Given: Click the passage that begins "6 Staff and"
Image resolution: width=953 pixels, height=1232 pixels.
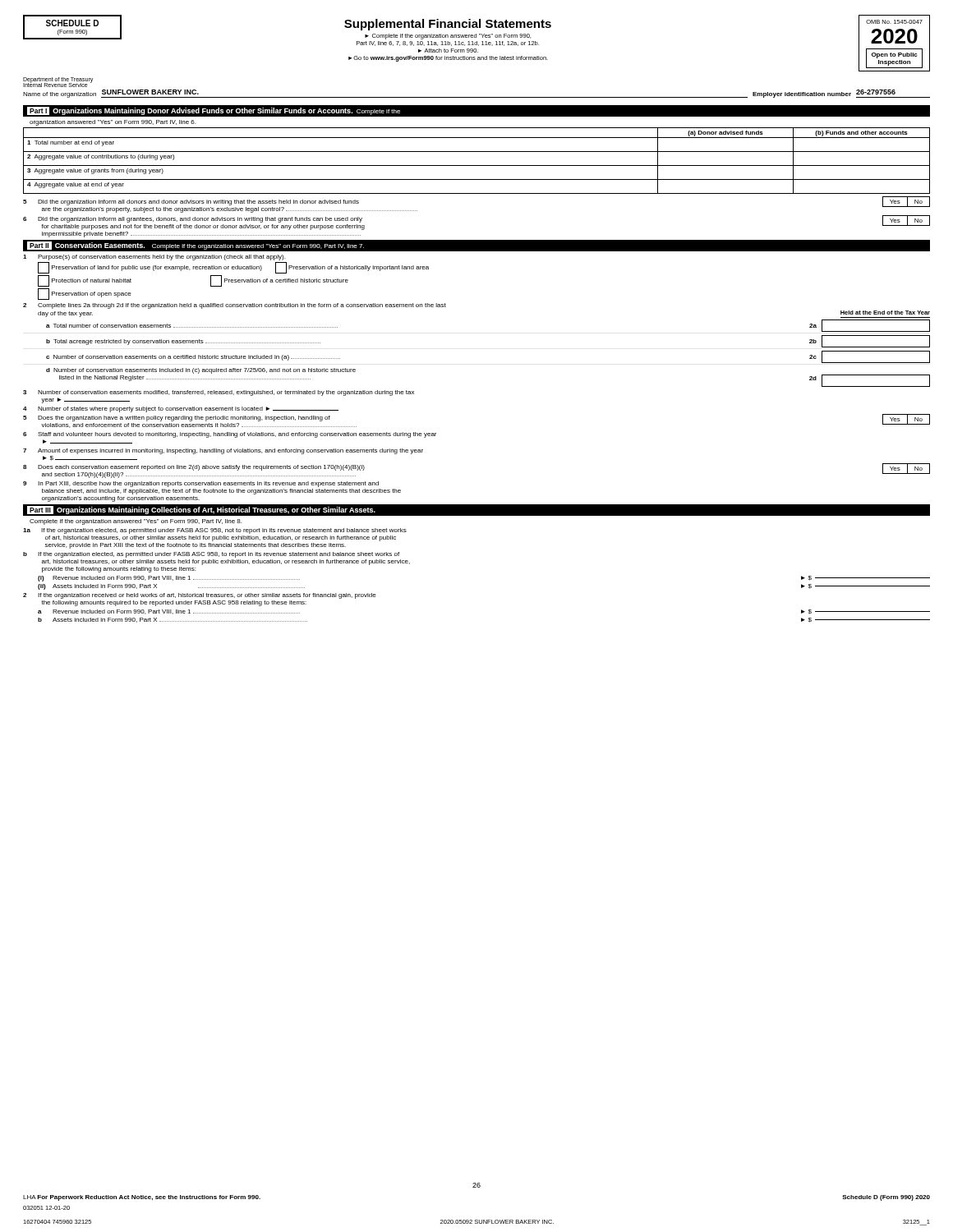Looking at the screenshot, I should [x=230, y=435].
